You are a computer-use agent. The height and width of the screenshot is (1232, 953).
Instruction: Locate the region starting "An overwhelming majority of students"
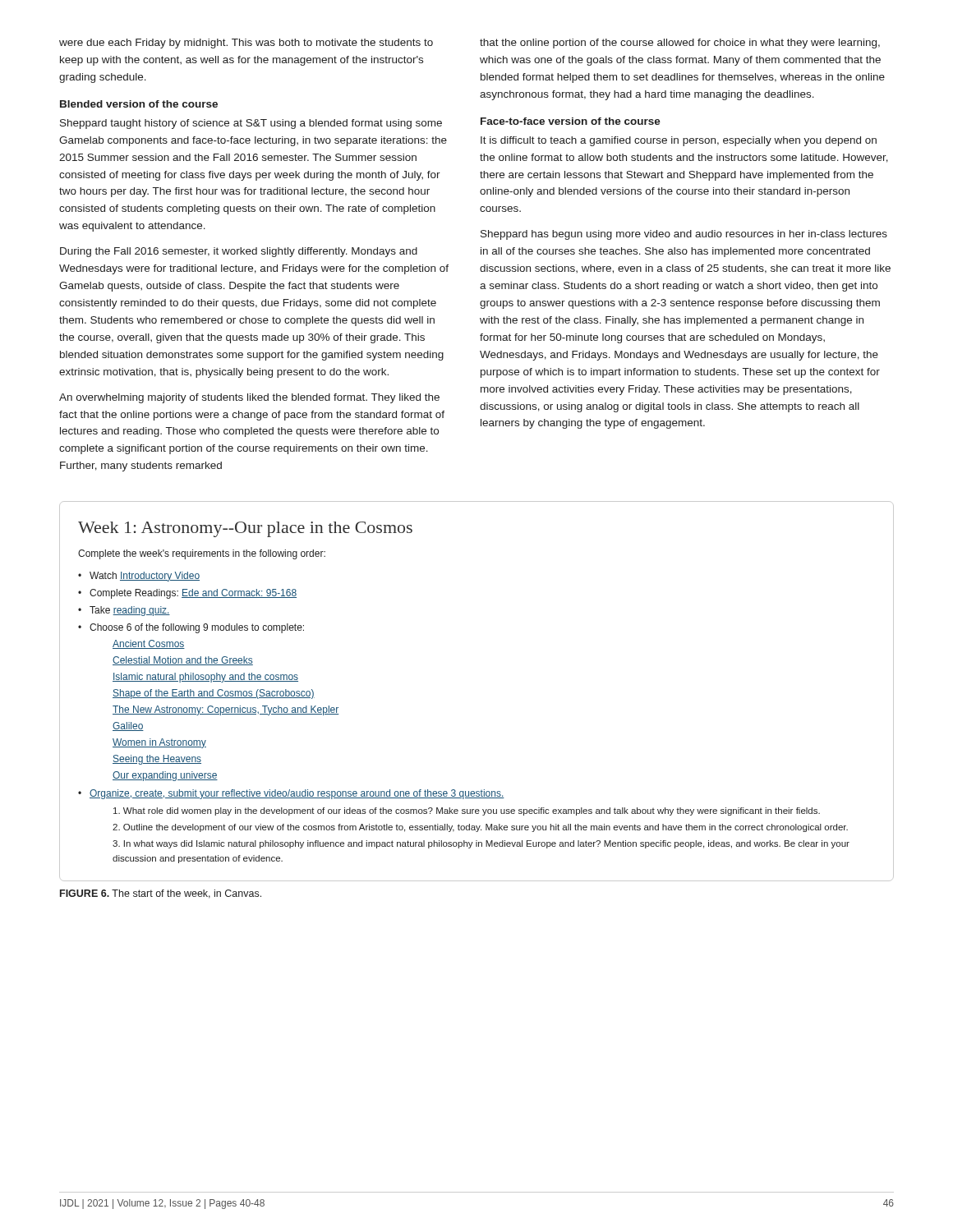[x=255, y=432]
